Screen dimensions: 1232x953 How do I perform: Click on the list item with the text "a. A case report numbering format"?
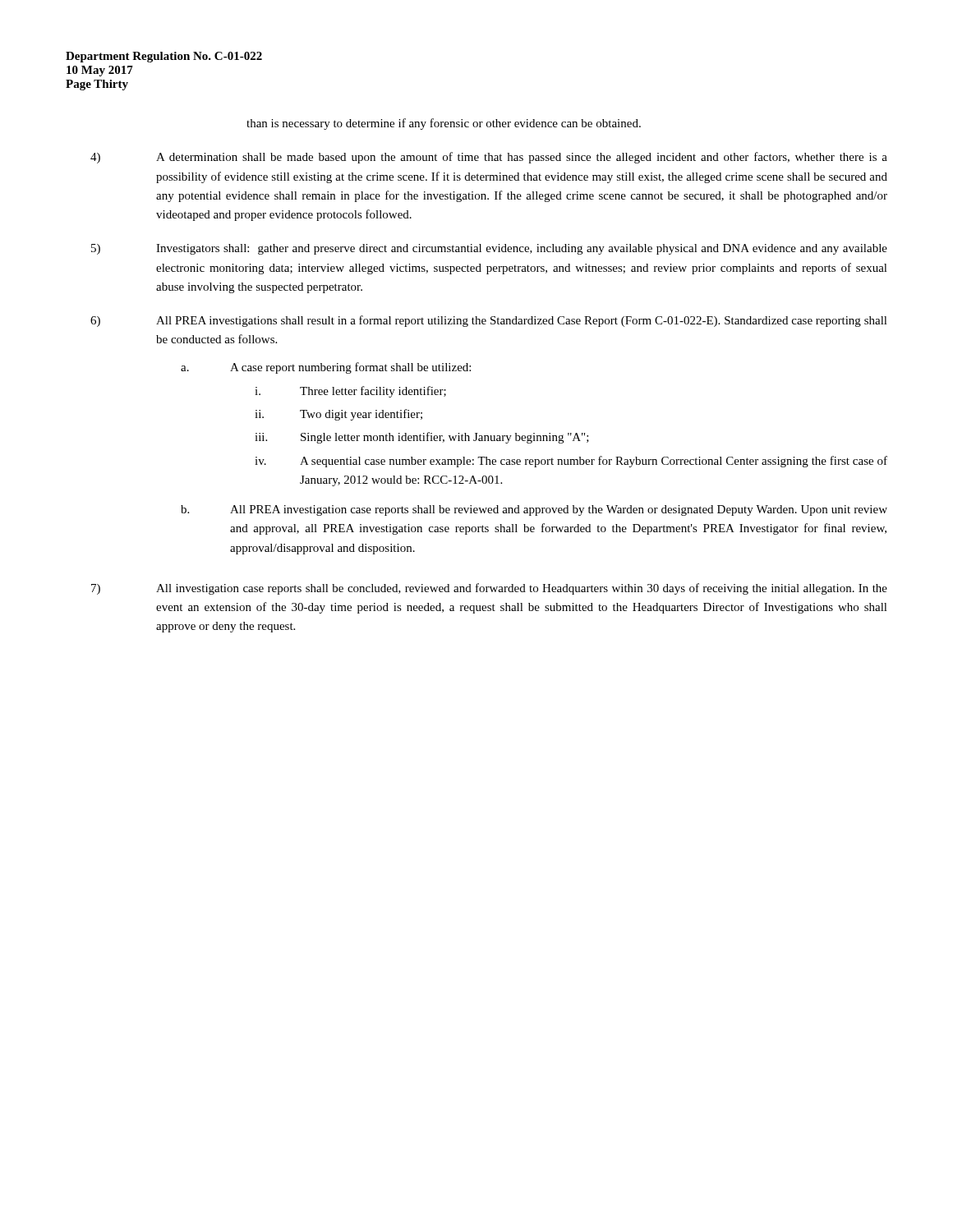[x=522, y=426]
